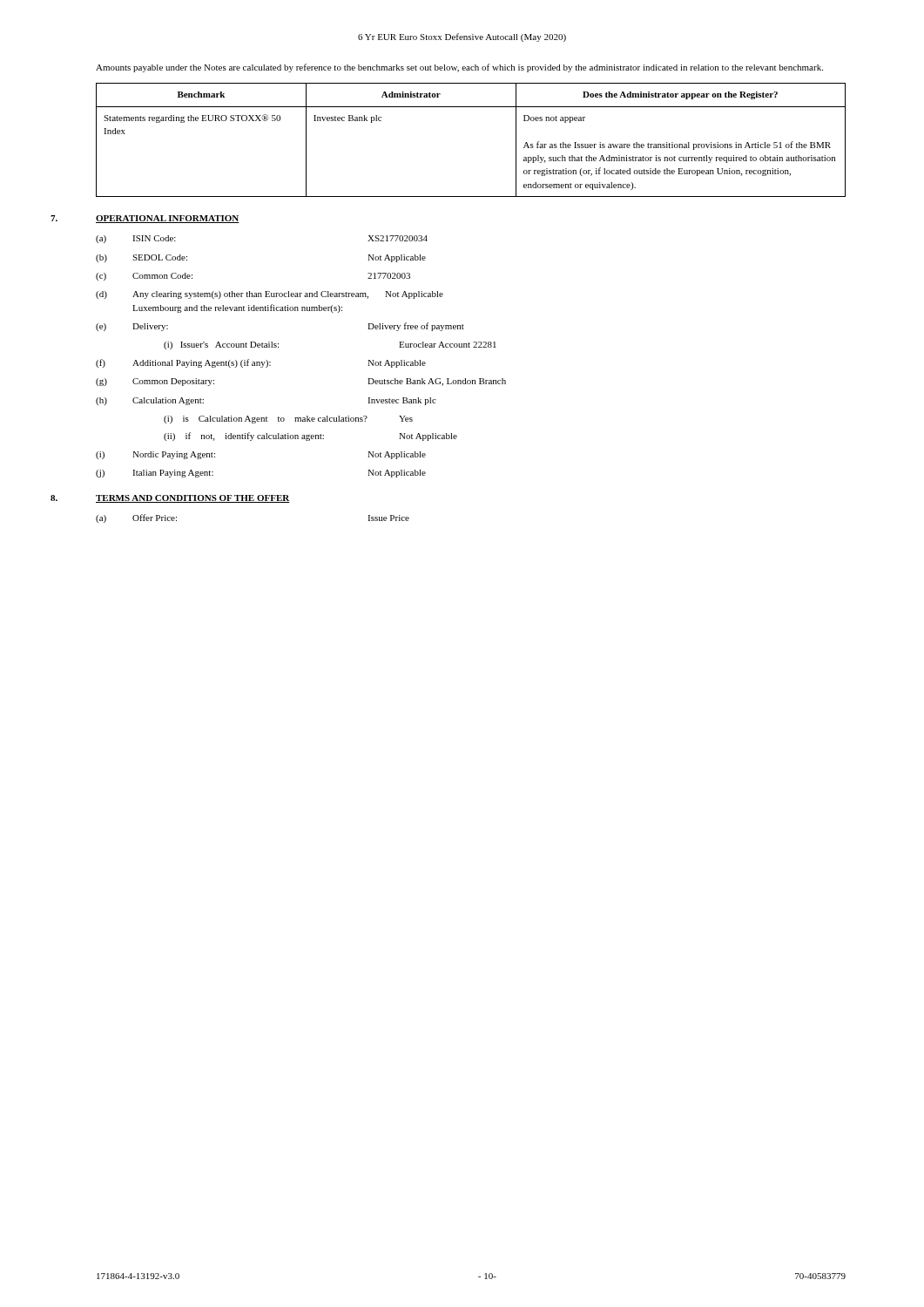Select the text block containing "(d) Any clearing system(s) other than Euroclear and"
This screenshot has width=924, height=1307.
pos(270,295)
